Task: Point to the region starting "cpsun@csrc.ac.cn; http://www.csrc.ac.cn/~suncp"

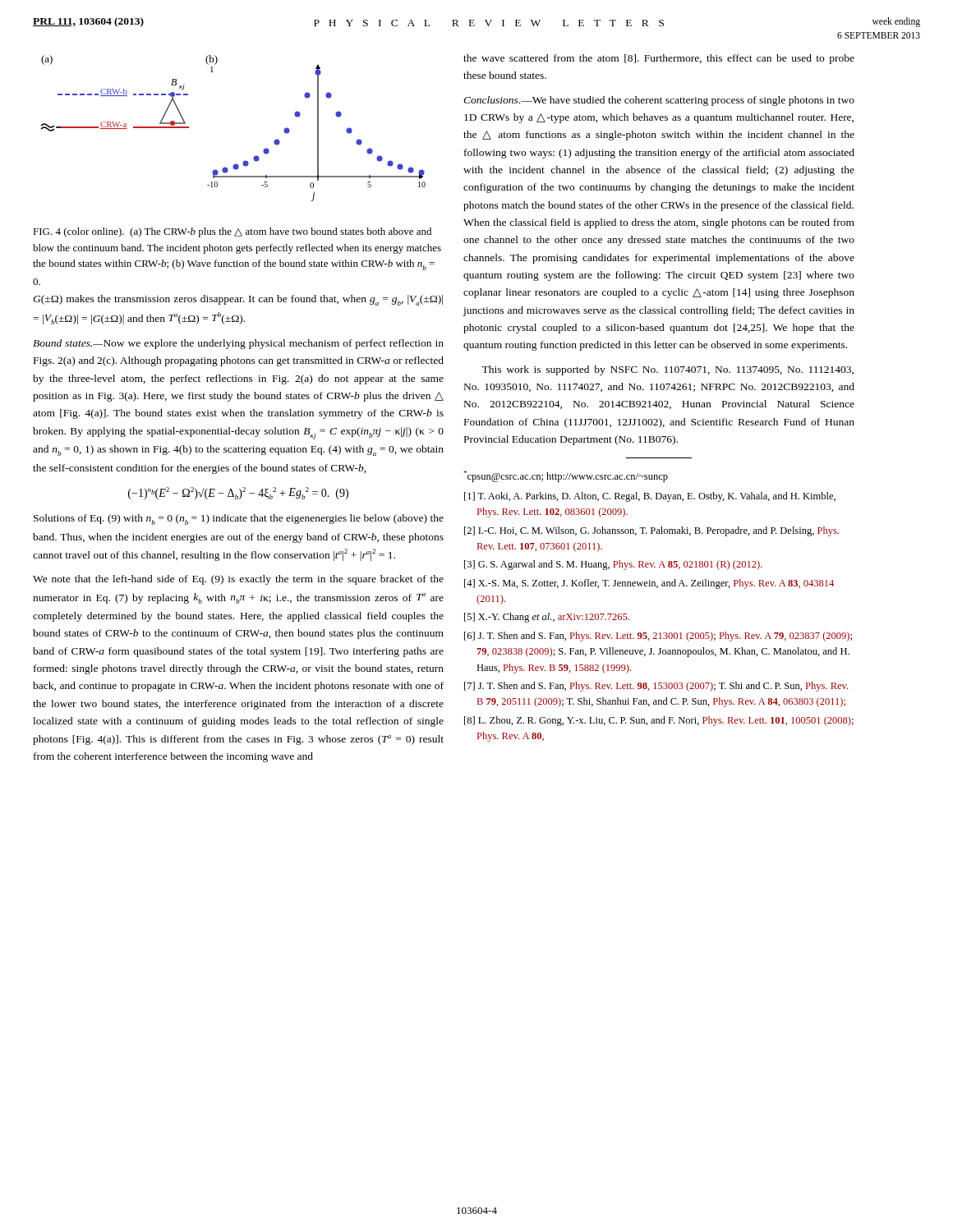Action: 566,476
